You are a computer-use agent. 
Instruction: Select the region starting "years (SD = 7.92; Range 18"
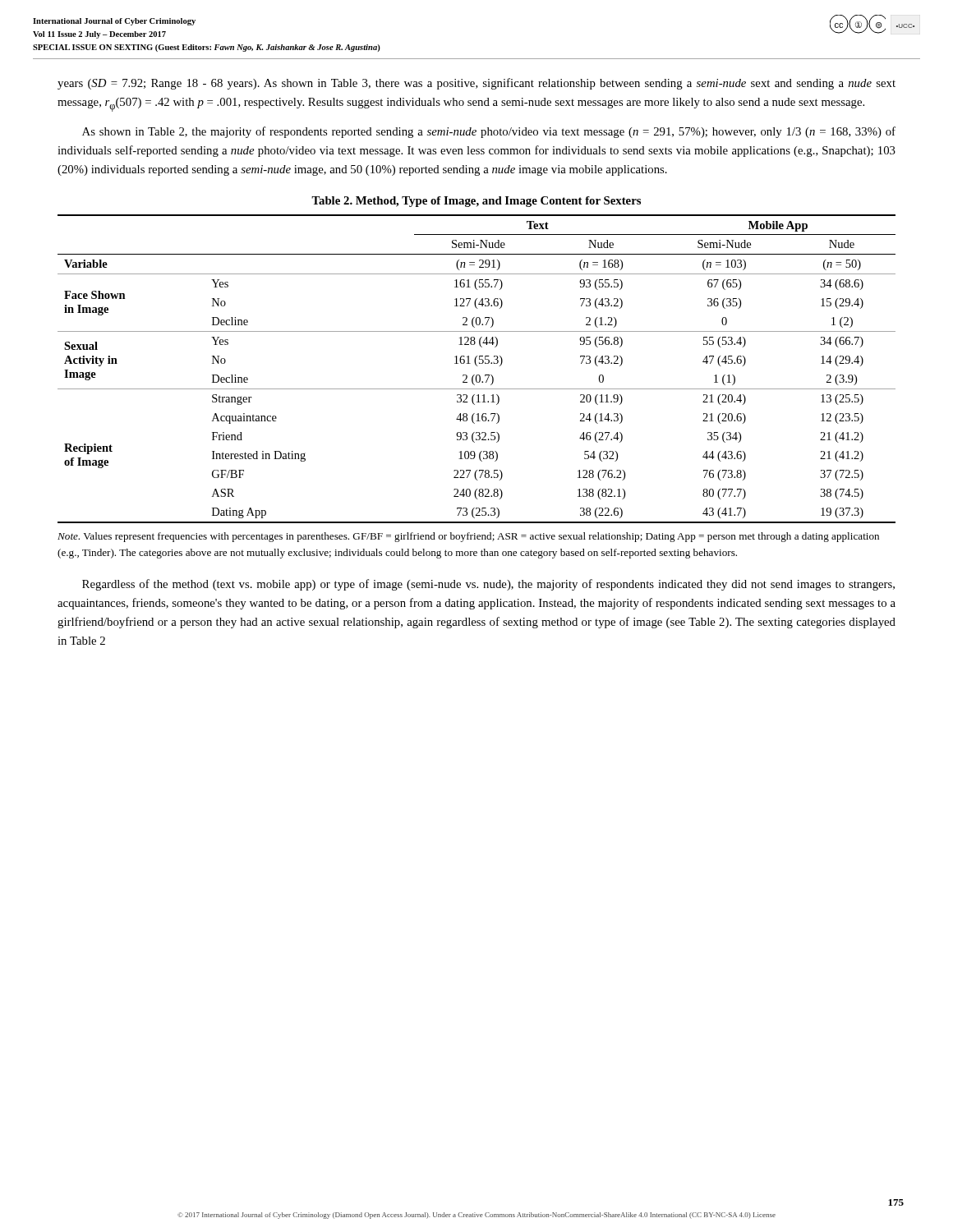[476, 94]
